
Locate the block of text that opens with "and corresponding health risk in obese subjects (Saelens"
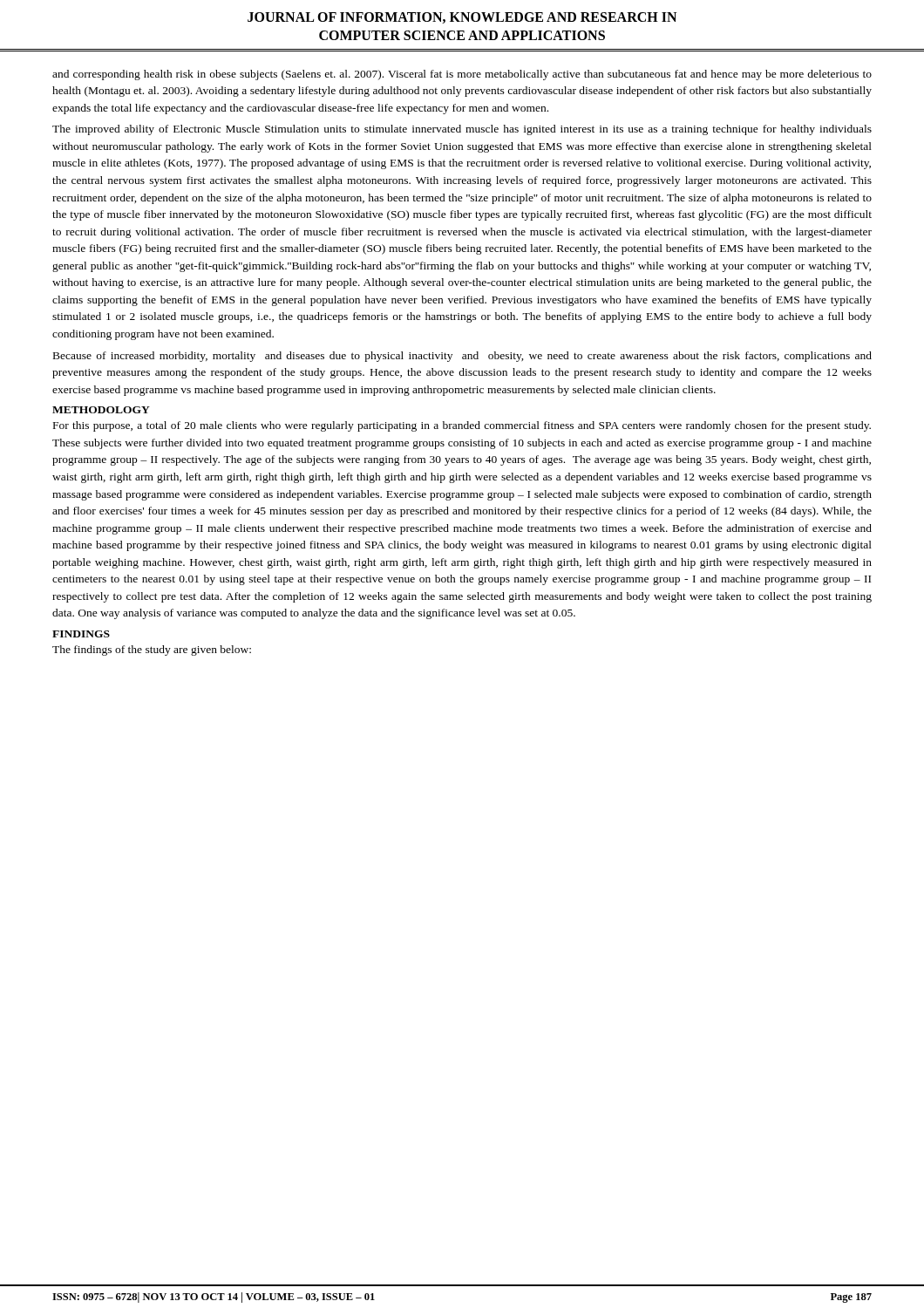(x=462, y=91)
